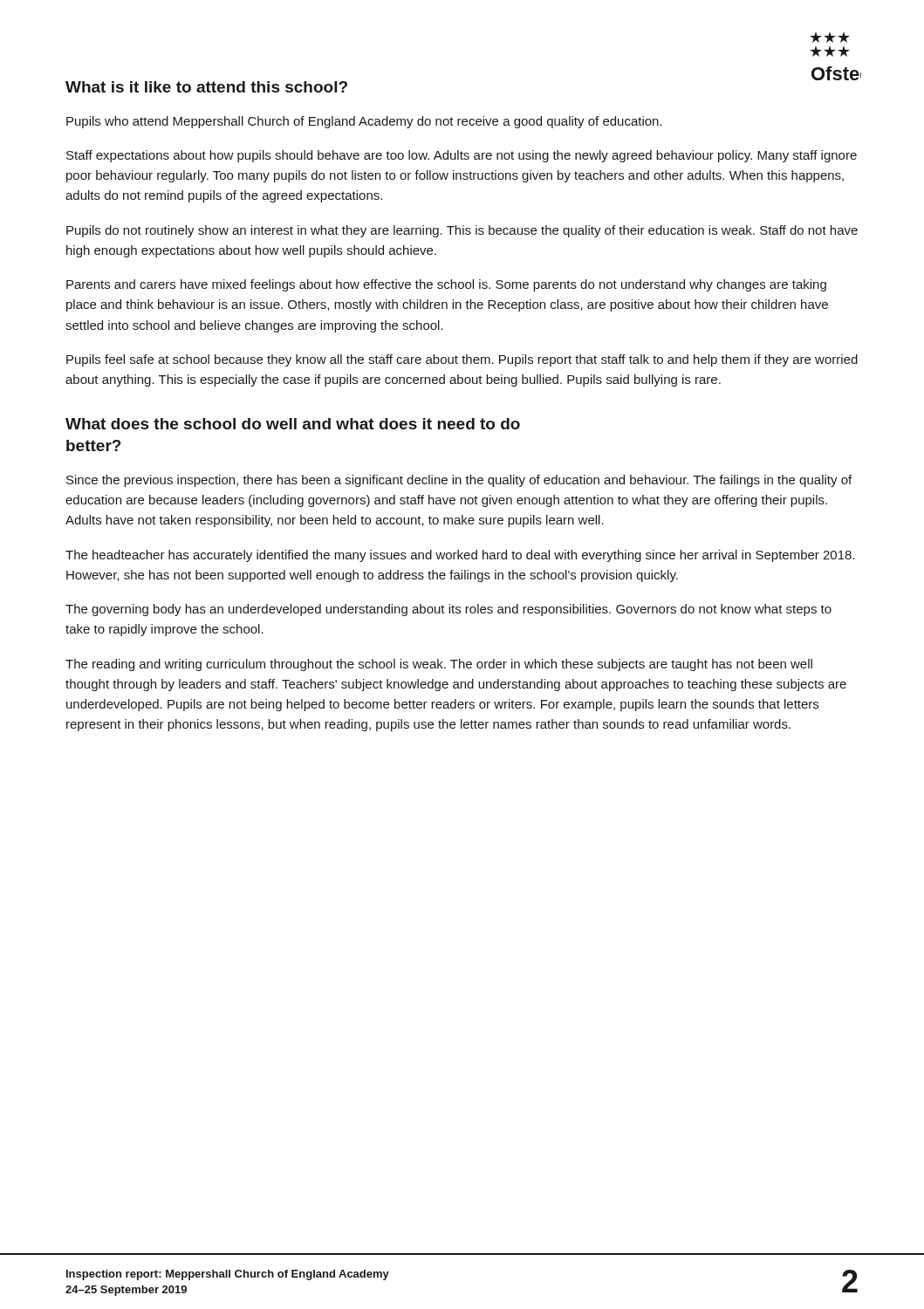Find the text starting "The reading and"
The width and height of the screenshot is (924, 1309).
click(x=456, y=694)
